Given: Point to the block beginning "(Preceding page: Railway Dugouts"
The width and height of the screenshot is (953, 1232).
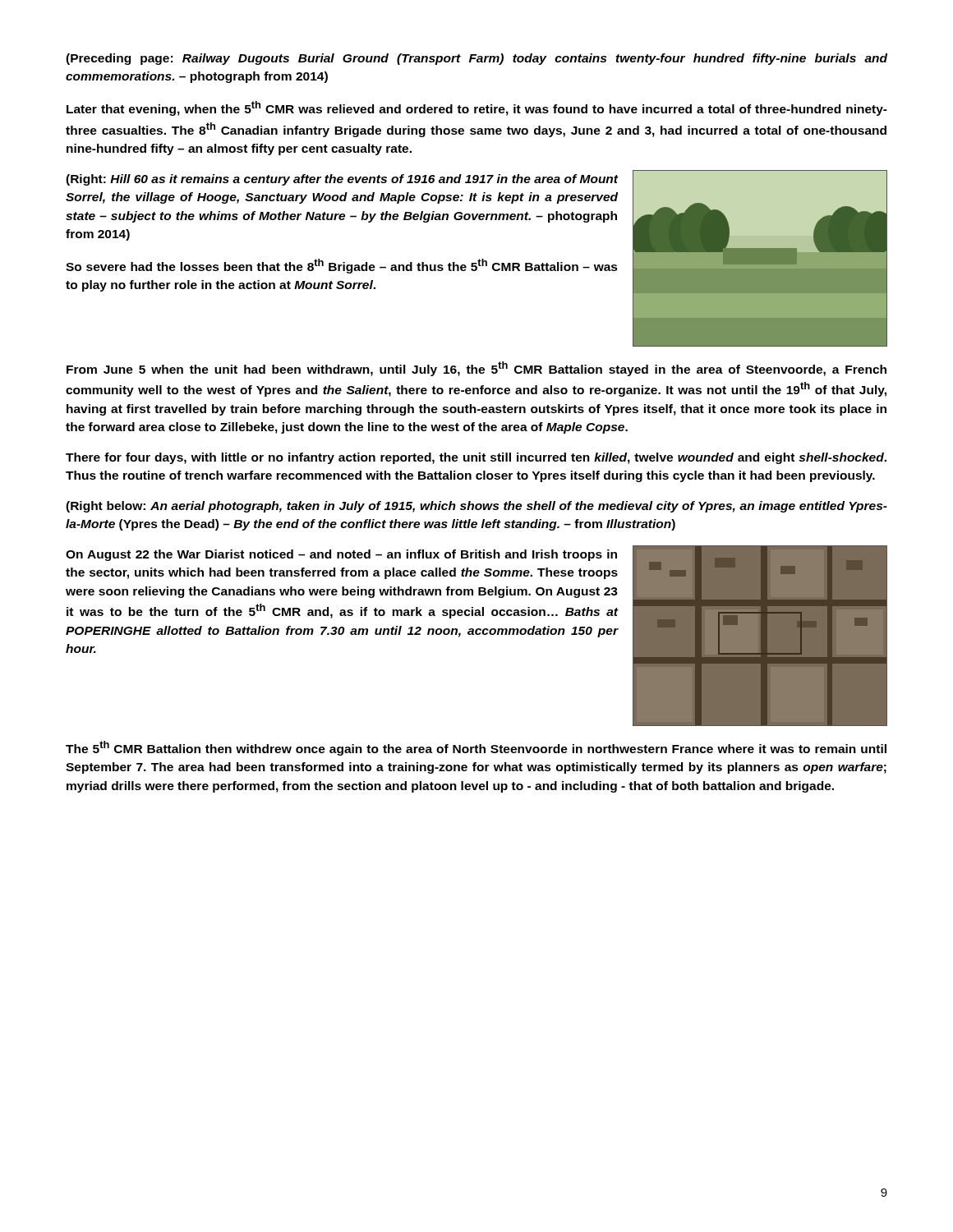Looking at the screenshot, I should [476, 68].
